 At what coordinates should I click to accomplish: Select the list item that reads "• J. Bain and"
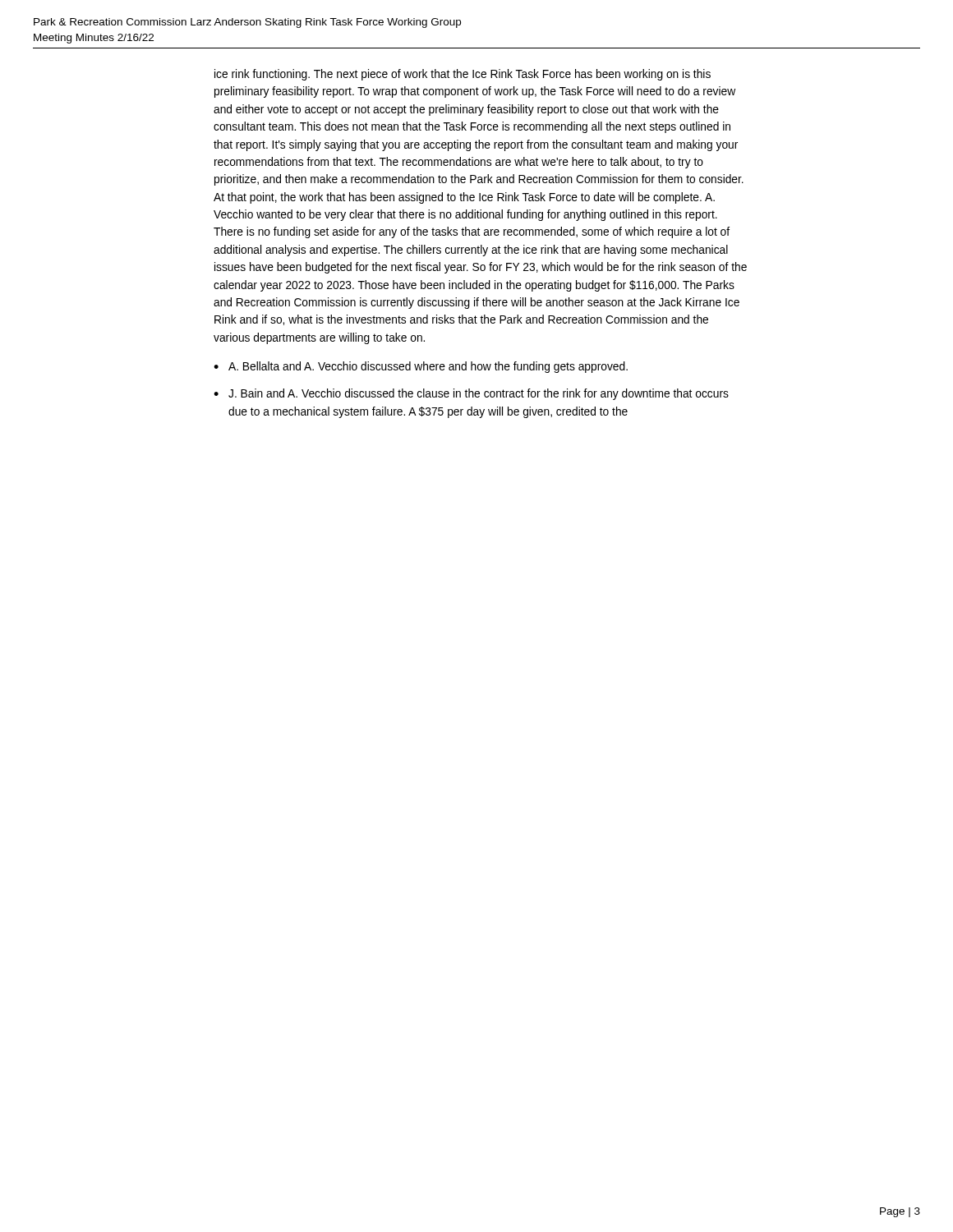(x=481, y=403)
